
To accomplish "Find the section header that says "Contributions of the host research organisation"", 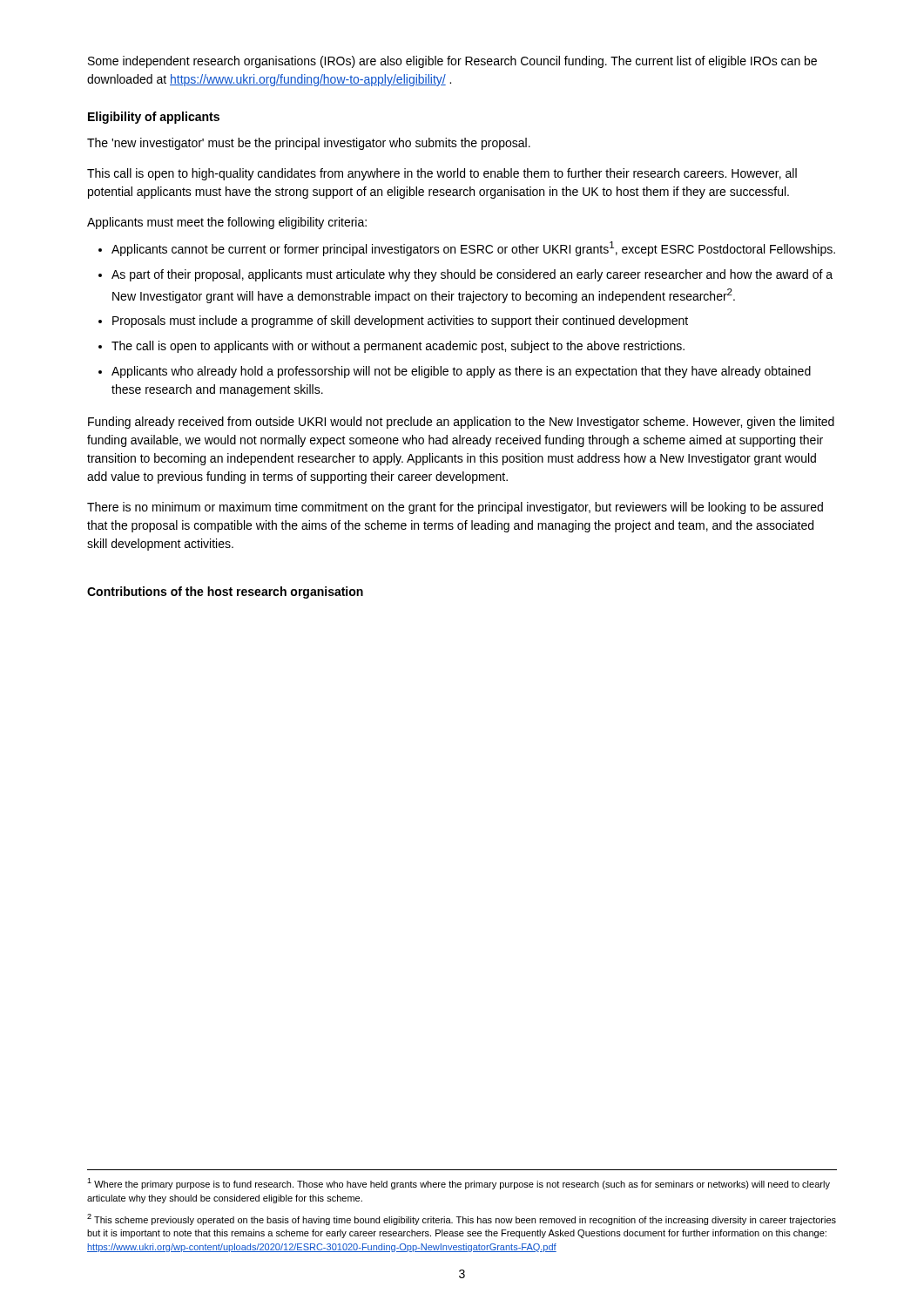I will tap(225, 592).
